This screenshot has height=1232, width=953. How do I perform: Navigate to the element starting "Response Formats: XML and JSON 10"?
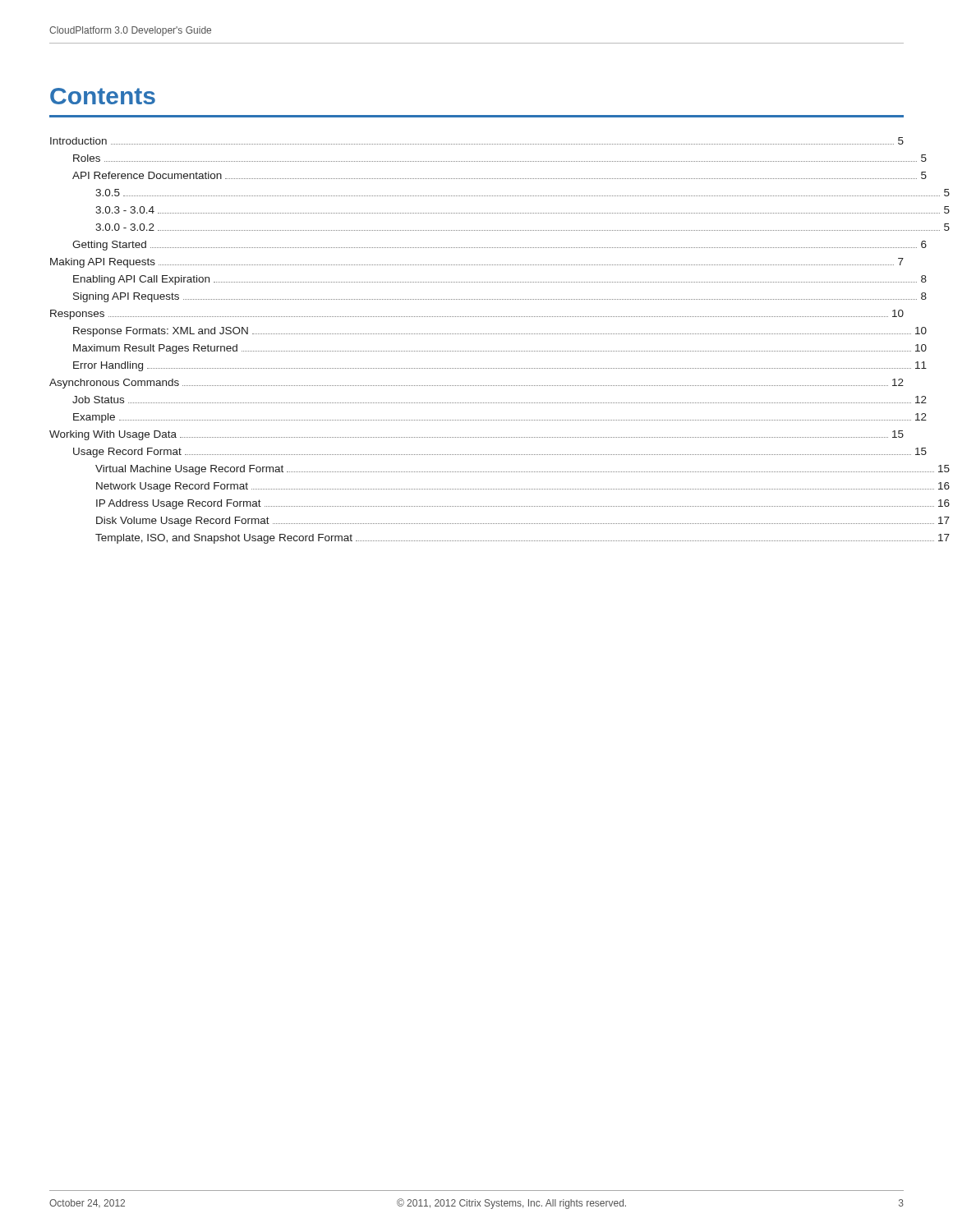pyautogui.click(x=476, y=331)
